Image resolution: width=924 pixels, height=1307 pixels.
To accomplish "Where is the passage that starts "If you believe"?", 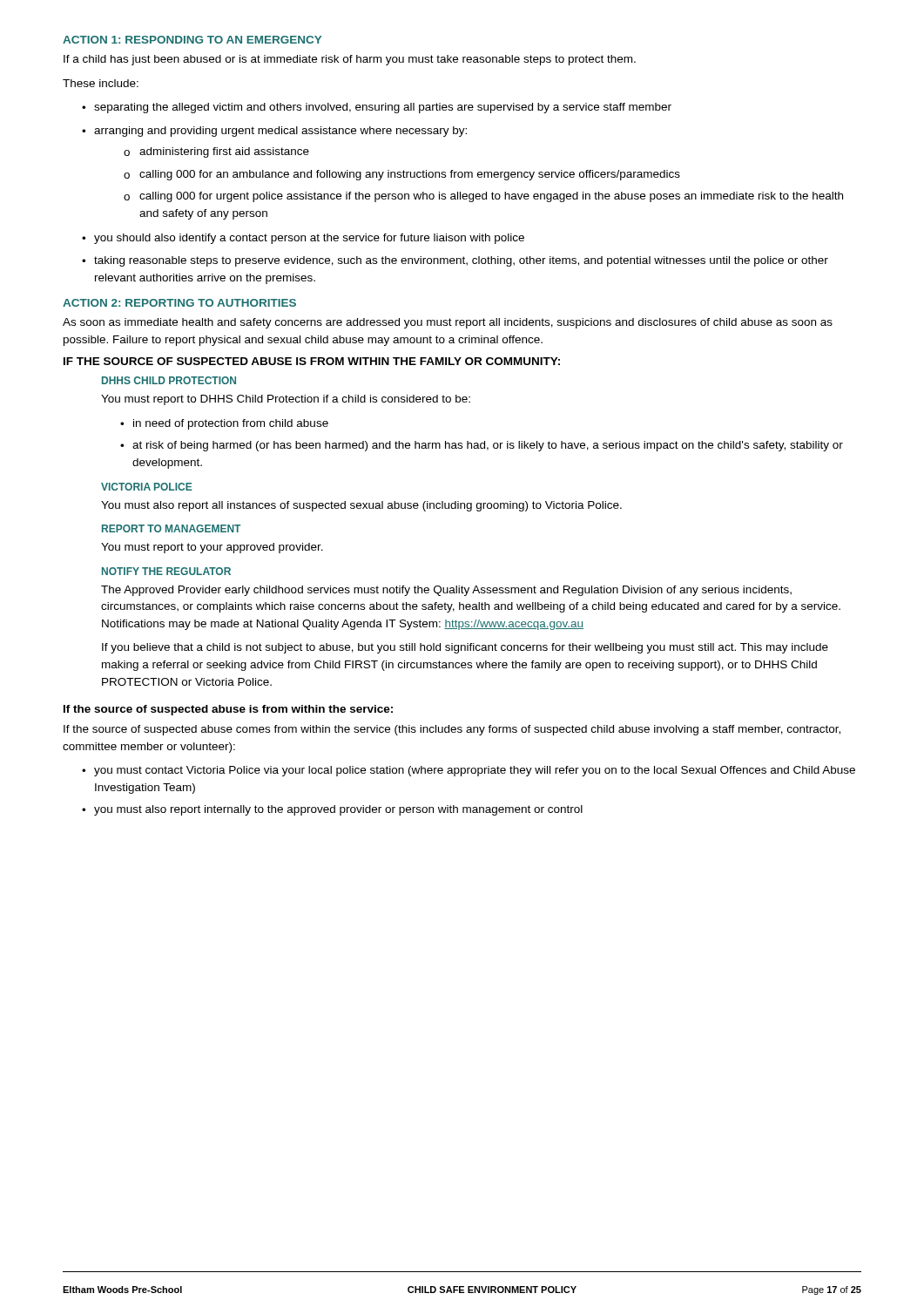I will (x=481, y=665).
